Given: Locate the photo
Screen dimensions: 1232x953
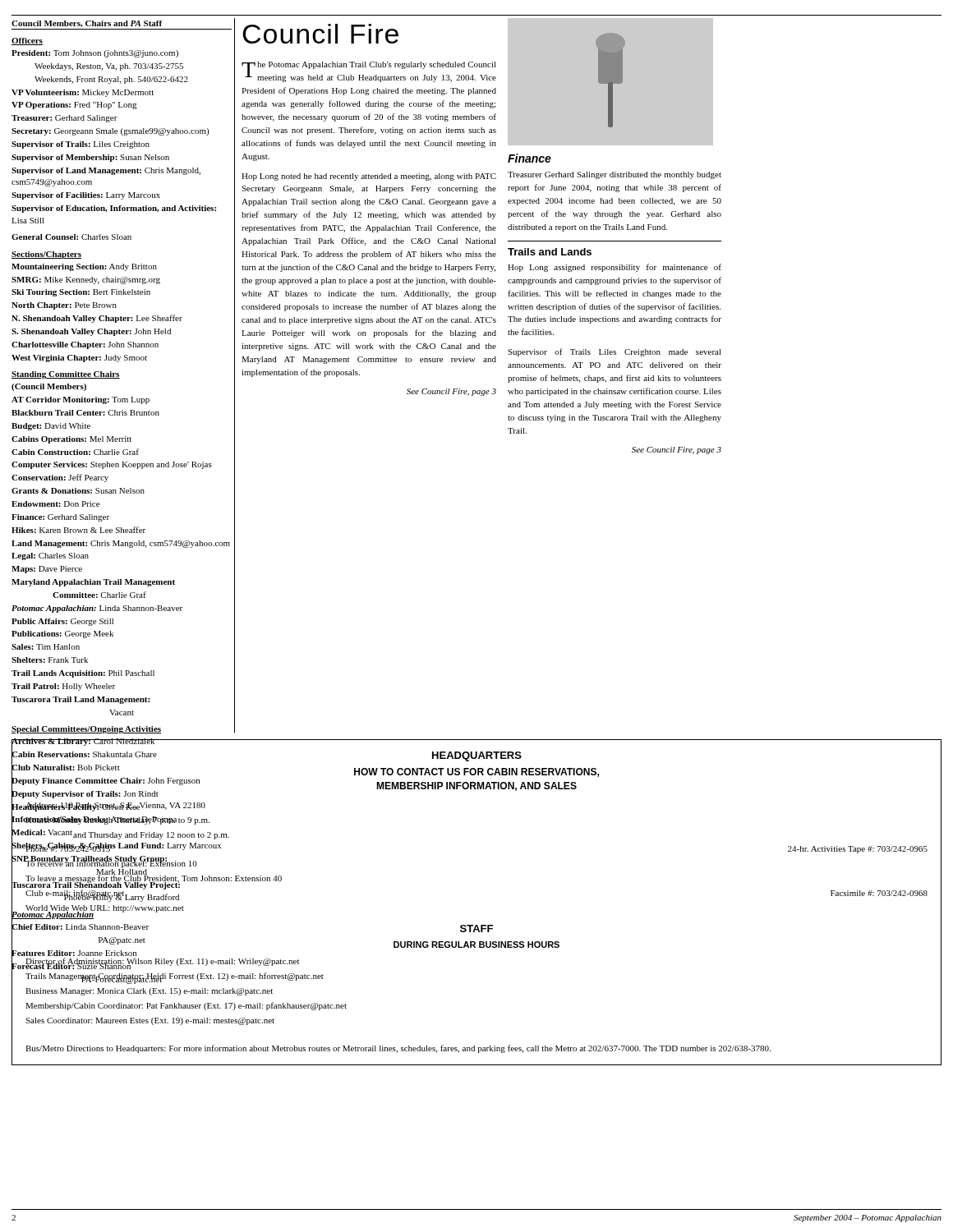Looking at the screenshot, I should pyautogui.click(x=610, y=82).
